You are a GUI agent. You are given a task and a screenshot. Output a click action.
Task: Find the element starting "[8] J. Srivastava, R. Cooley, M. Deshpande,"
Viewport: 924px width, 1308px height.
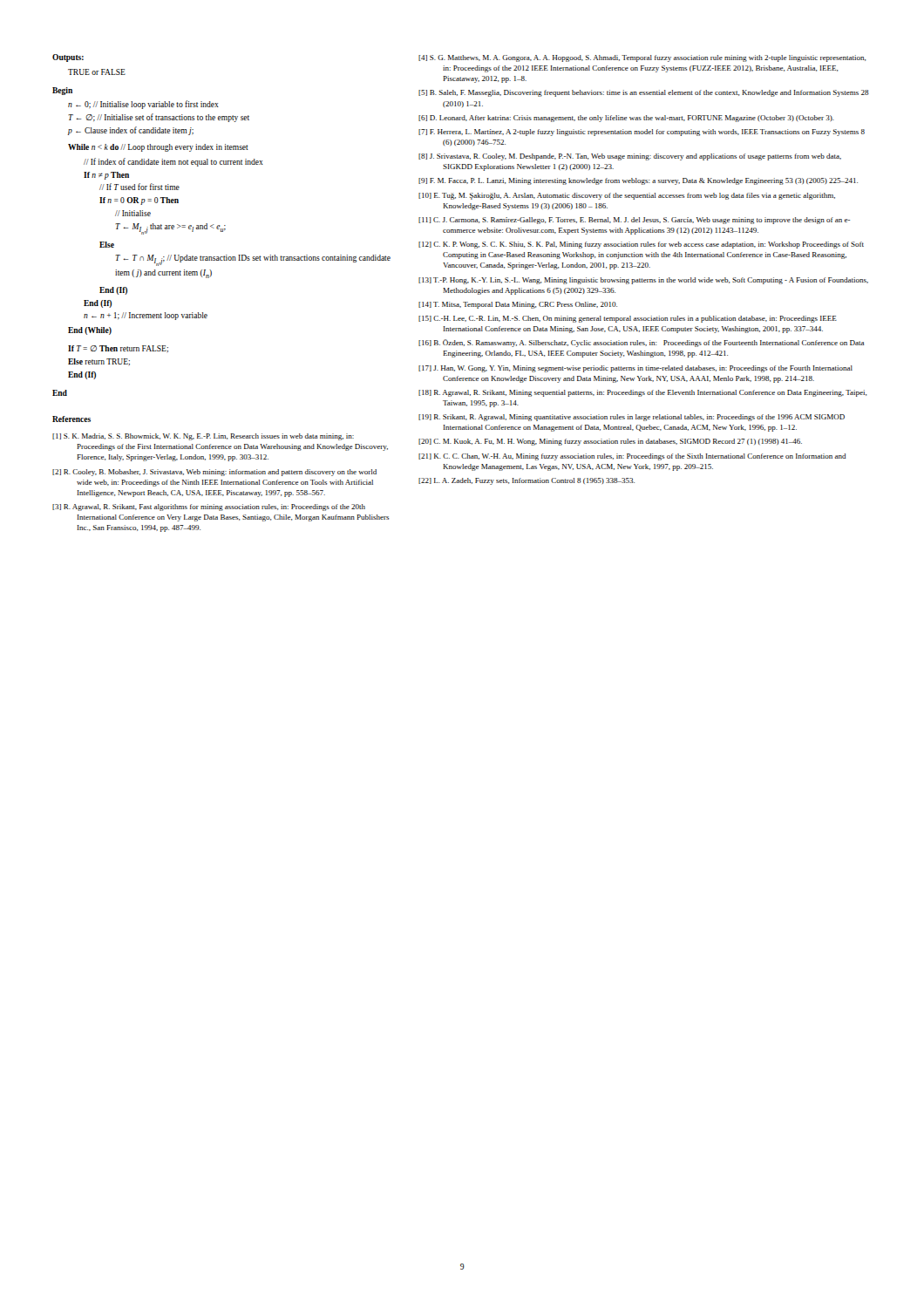click(630, 161)
